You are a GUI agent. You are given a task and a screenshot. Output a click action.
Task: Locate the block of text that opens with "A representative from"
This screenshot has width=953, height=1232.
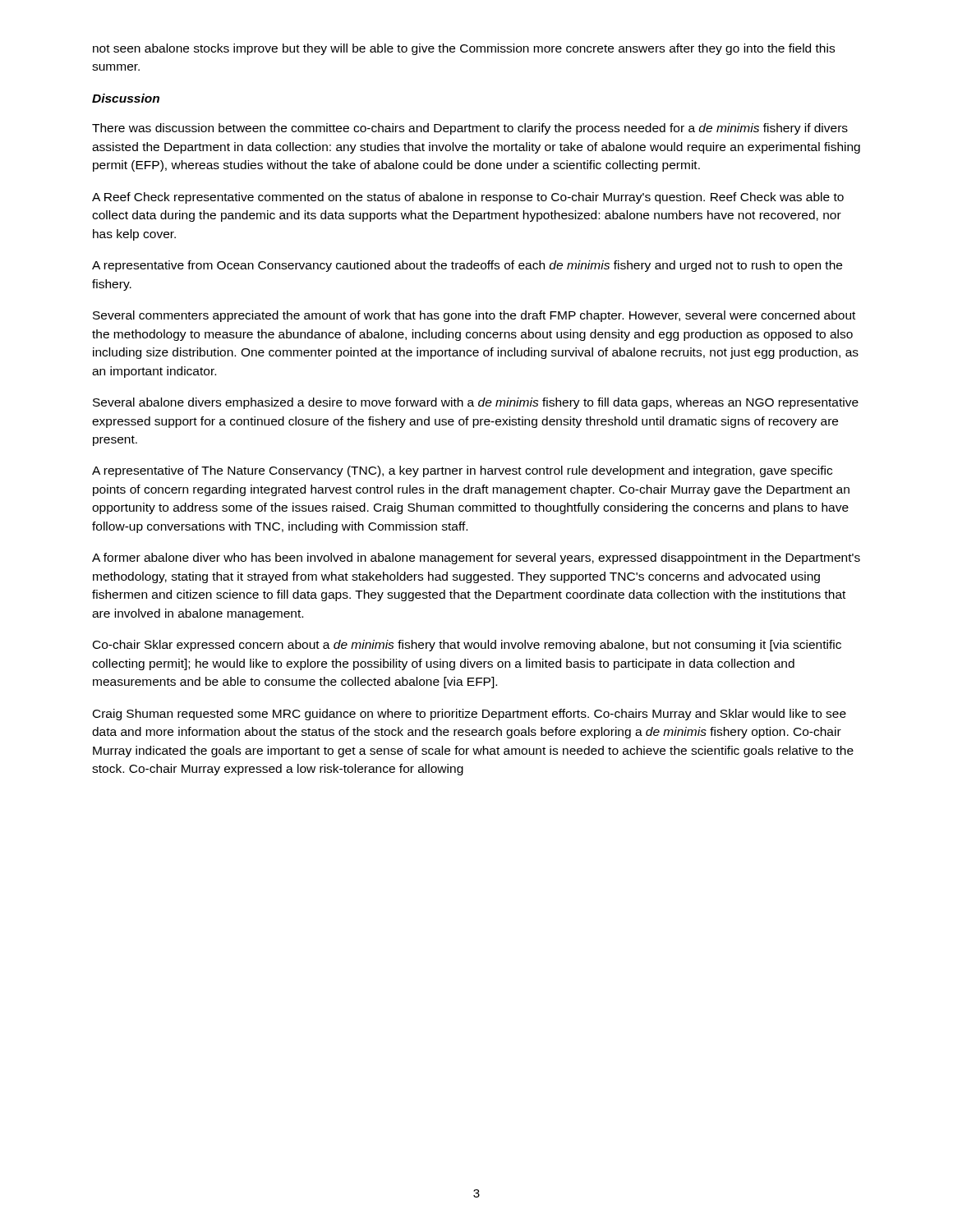[467, 274]
